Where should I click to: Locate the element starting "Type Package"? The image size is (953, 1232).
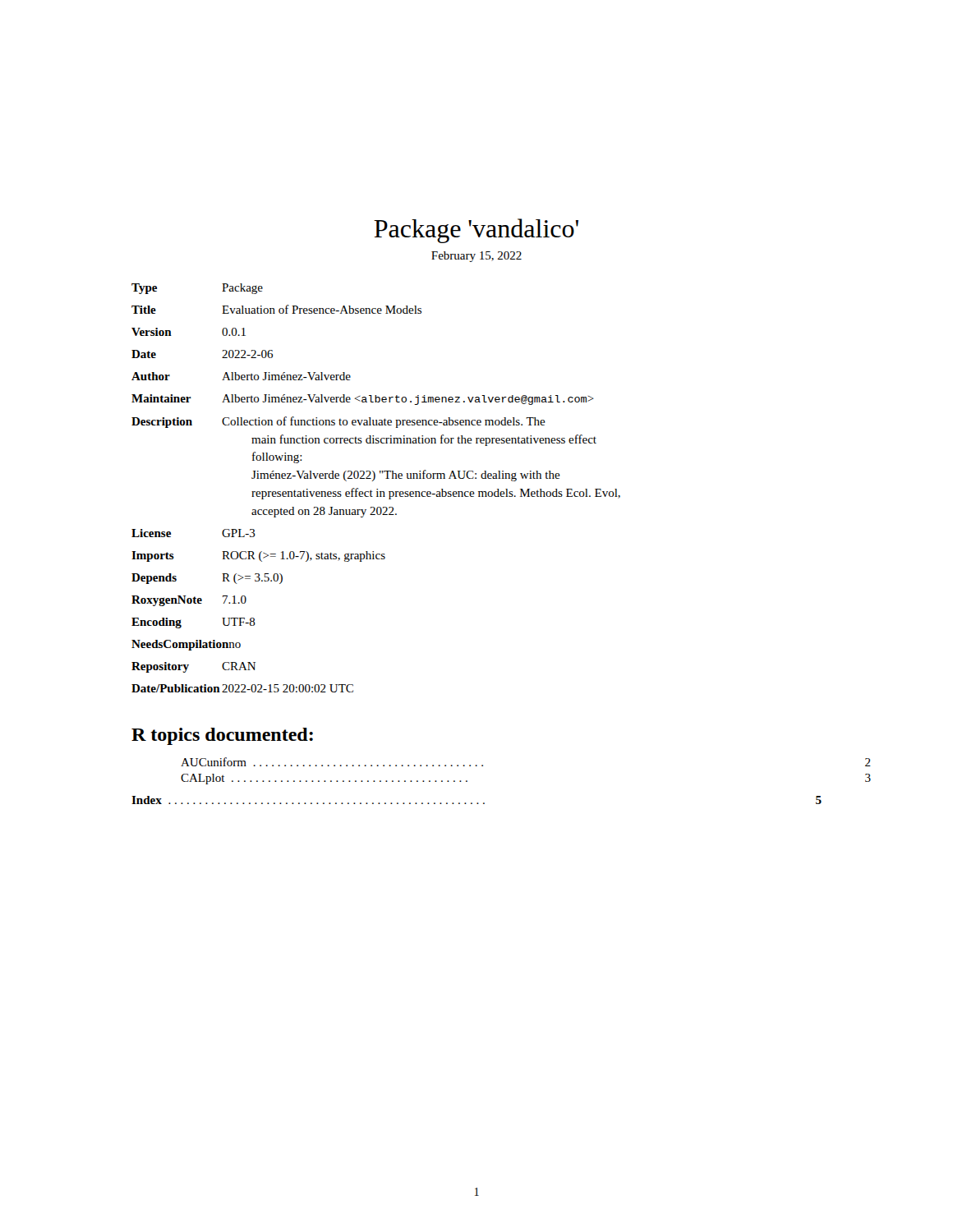(144, 288)
